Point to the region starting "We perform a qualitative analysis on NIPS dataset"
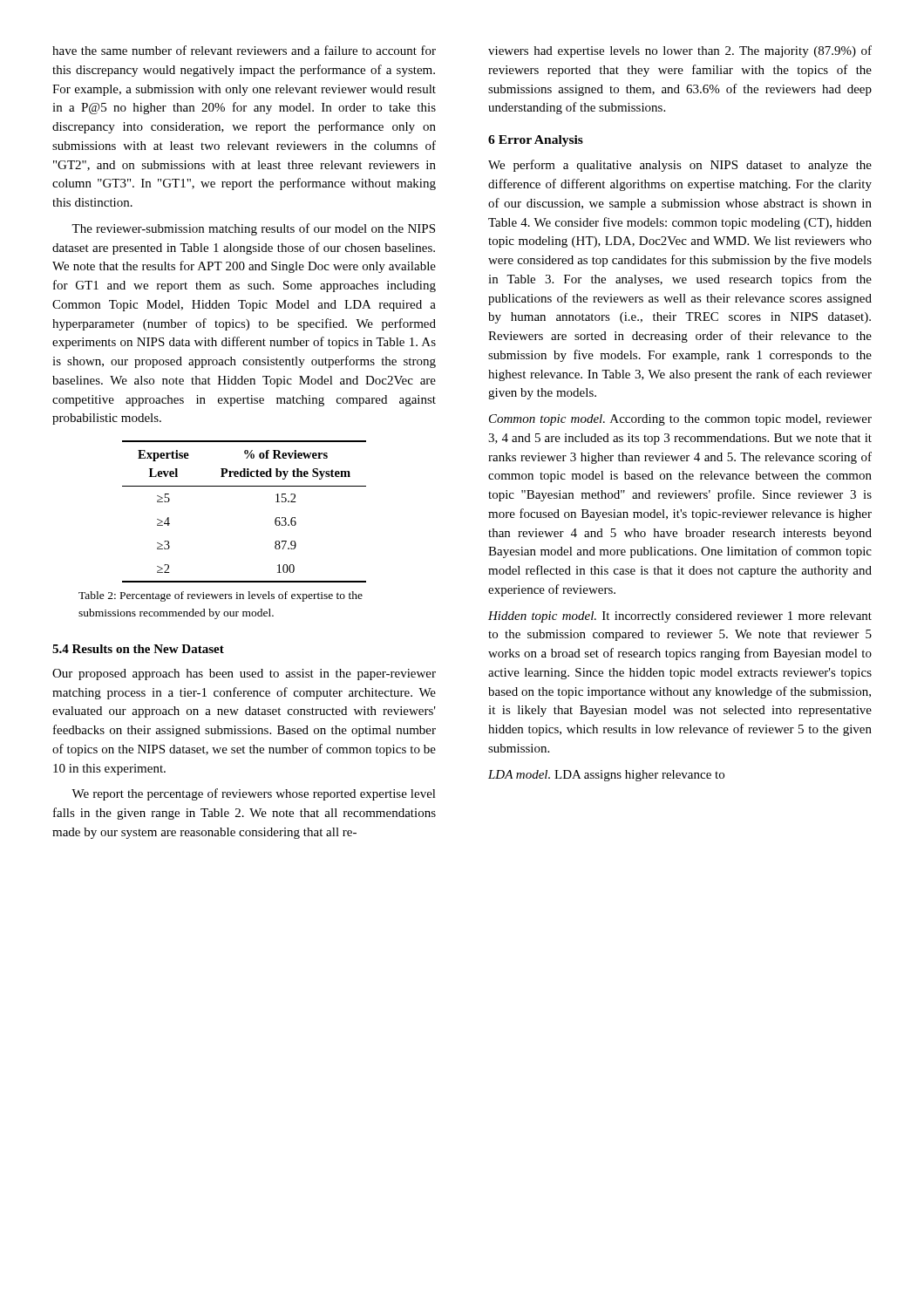 pos(680,470)
